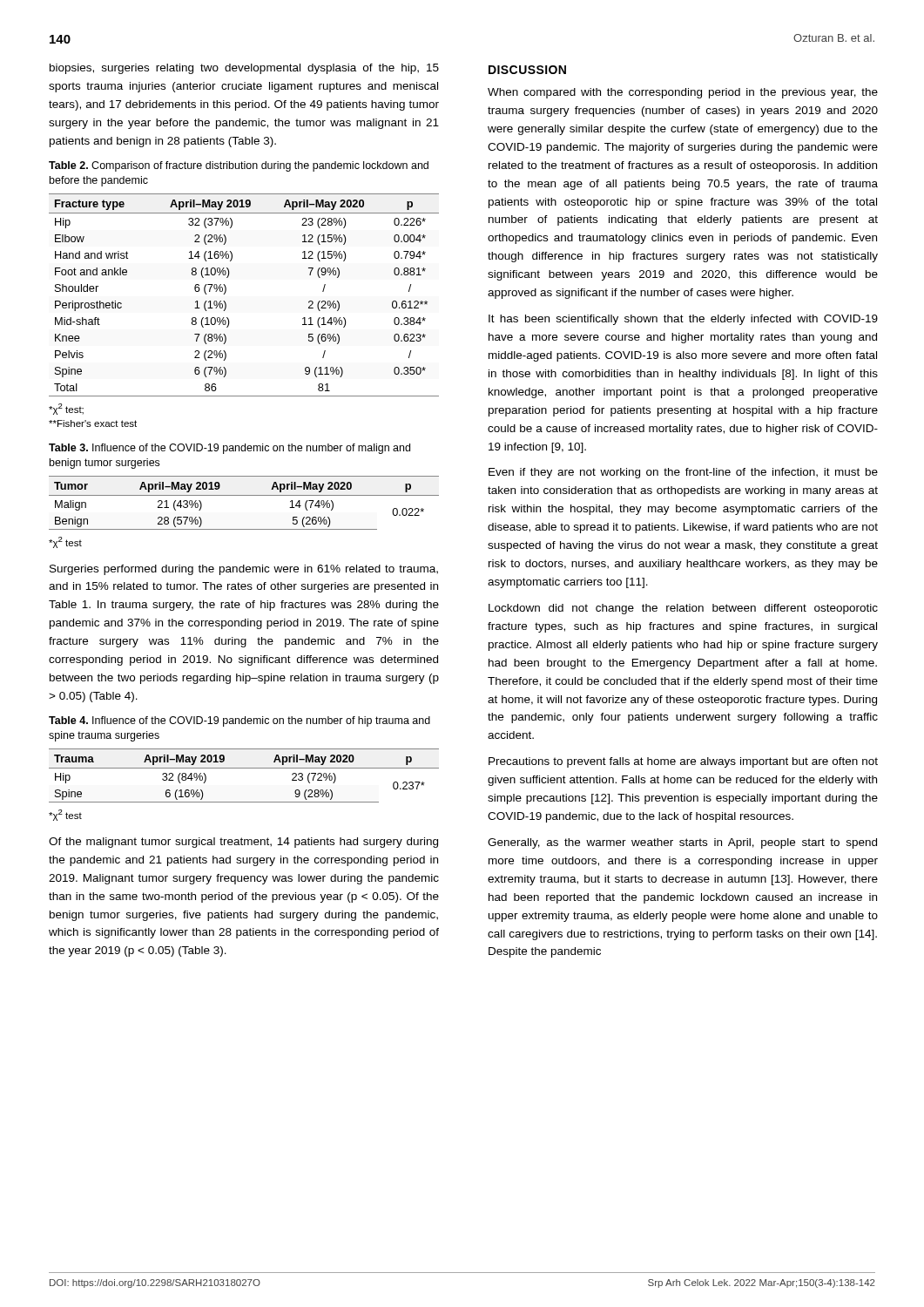The height and width of the screenshot is (1307, 924).
Task: Select the text block containing "Lockdown did not change the relation between different"
Action: 683,672
